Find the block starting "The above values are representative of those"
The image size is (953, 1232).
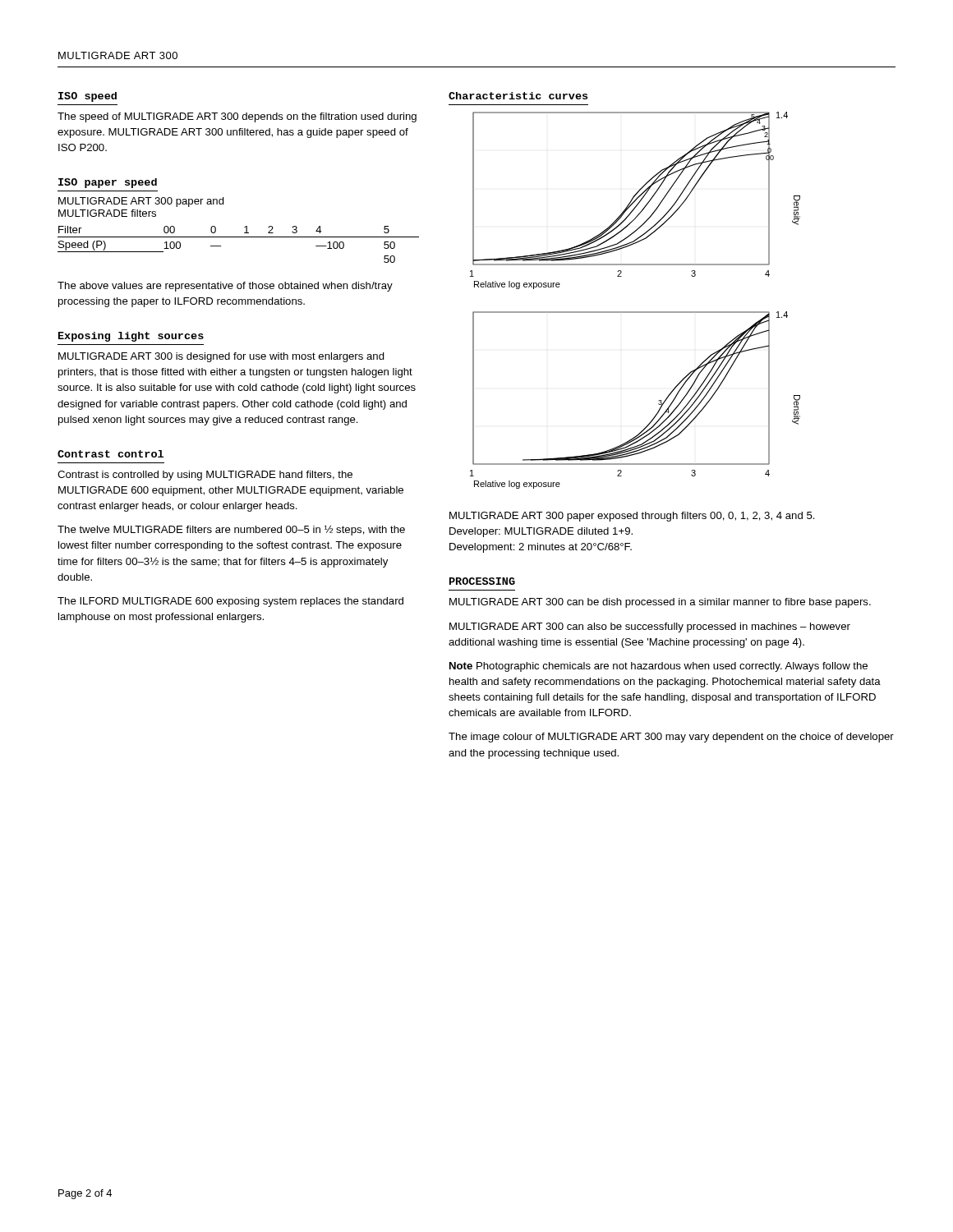coord(225,293)
